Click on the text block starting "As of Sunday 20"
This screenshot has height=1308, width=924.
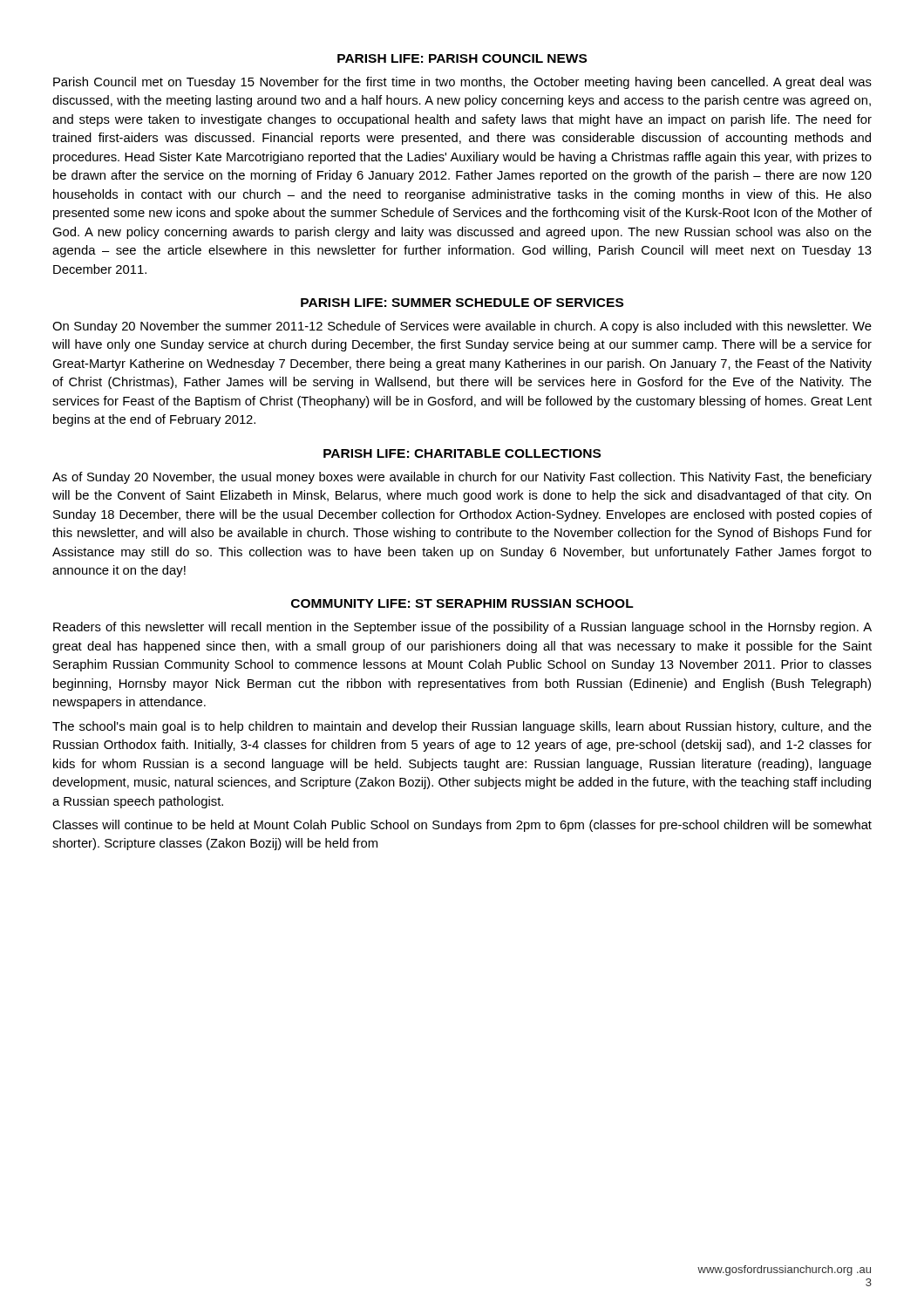click(x=462, y=523)
